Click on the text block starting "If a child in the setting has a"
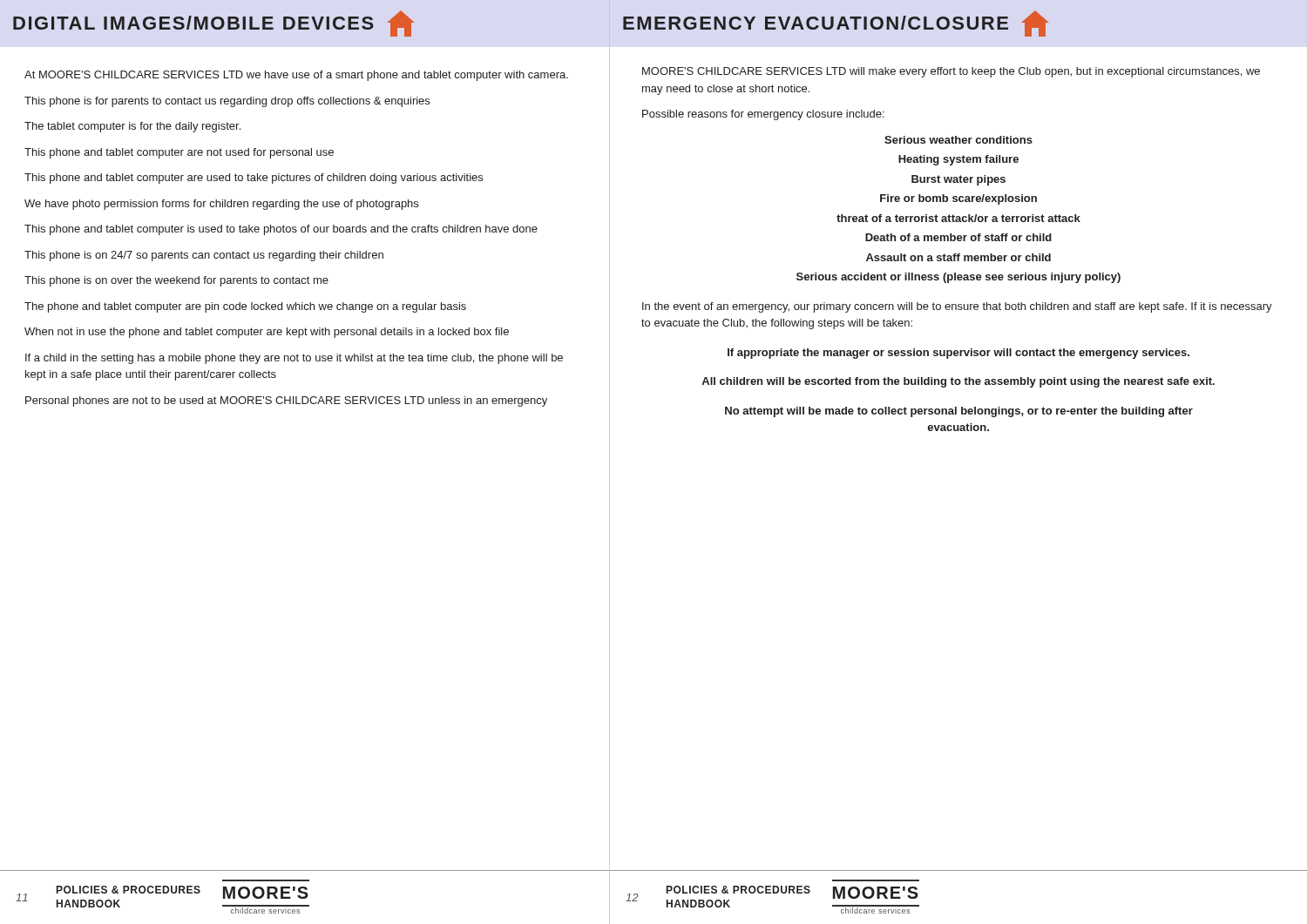The width and height of the screenshot is (1307, 924). (x=305, y=366)
